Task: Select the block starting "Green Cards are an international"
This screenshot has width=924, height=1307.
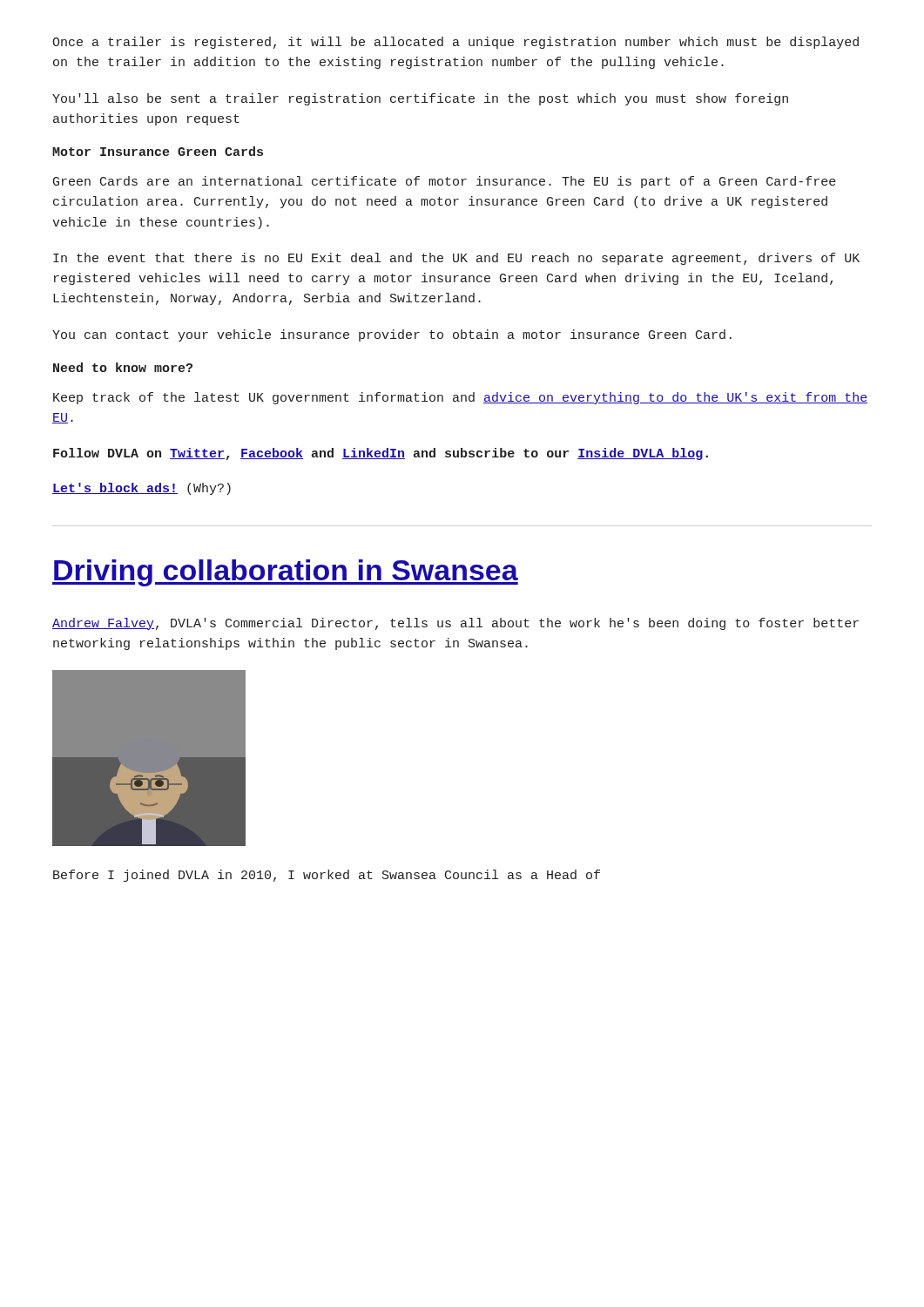Action: pyautogui.click(x=444, y=203)
